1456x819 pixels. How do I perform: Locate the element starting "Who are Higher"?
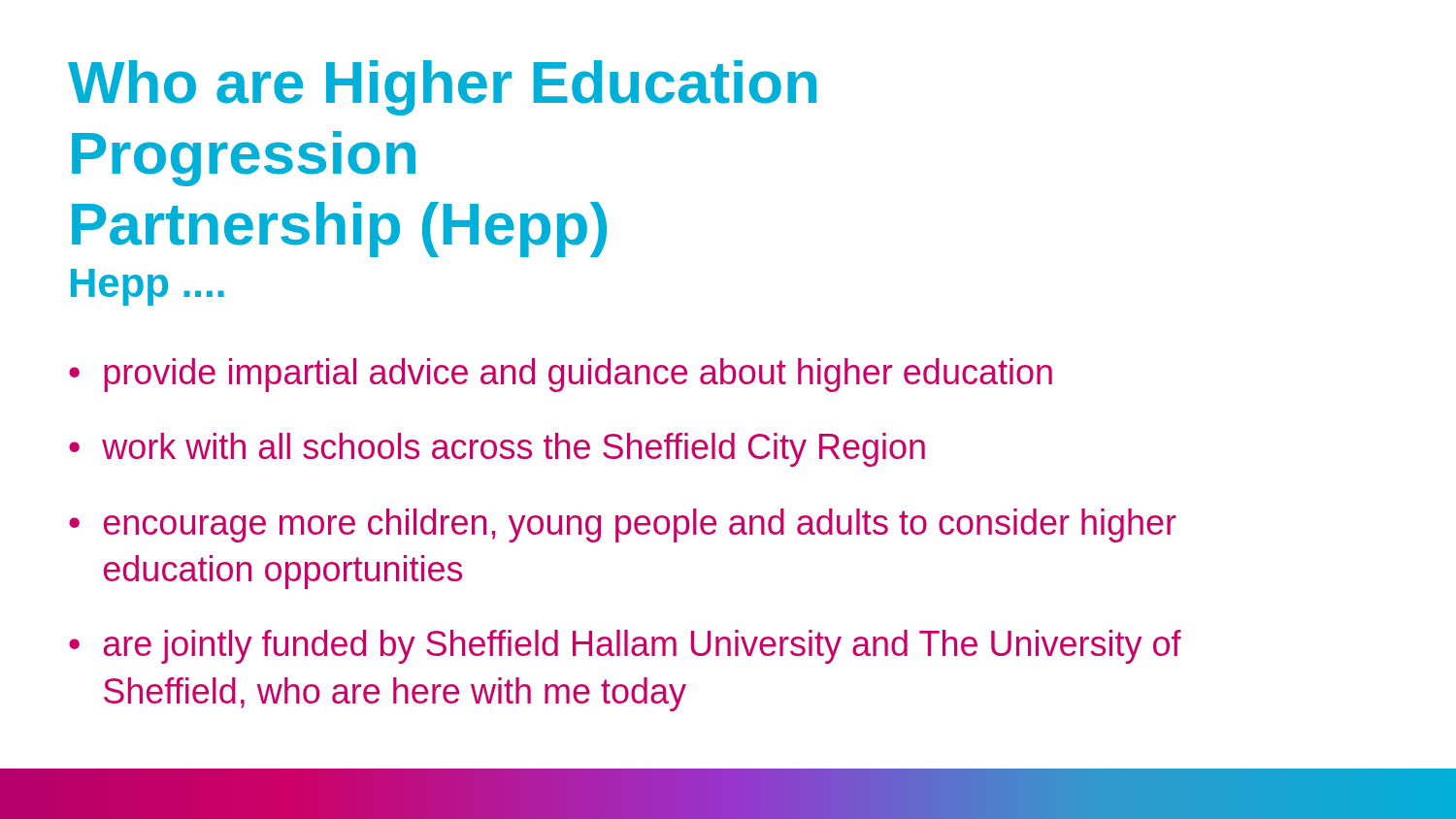click(x=442, y=88)
